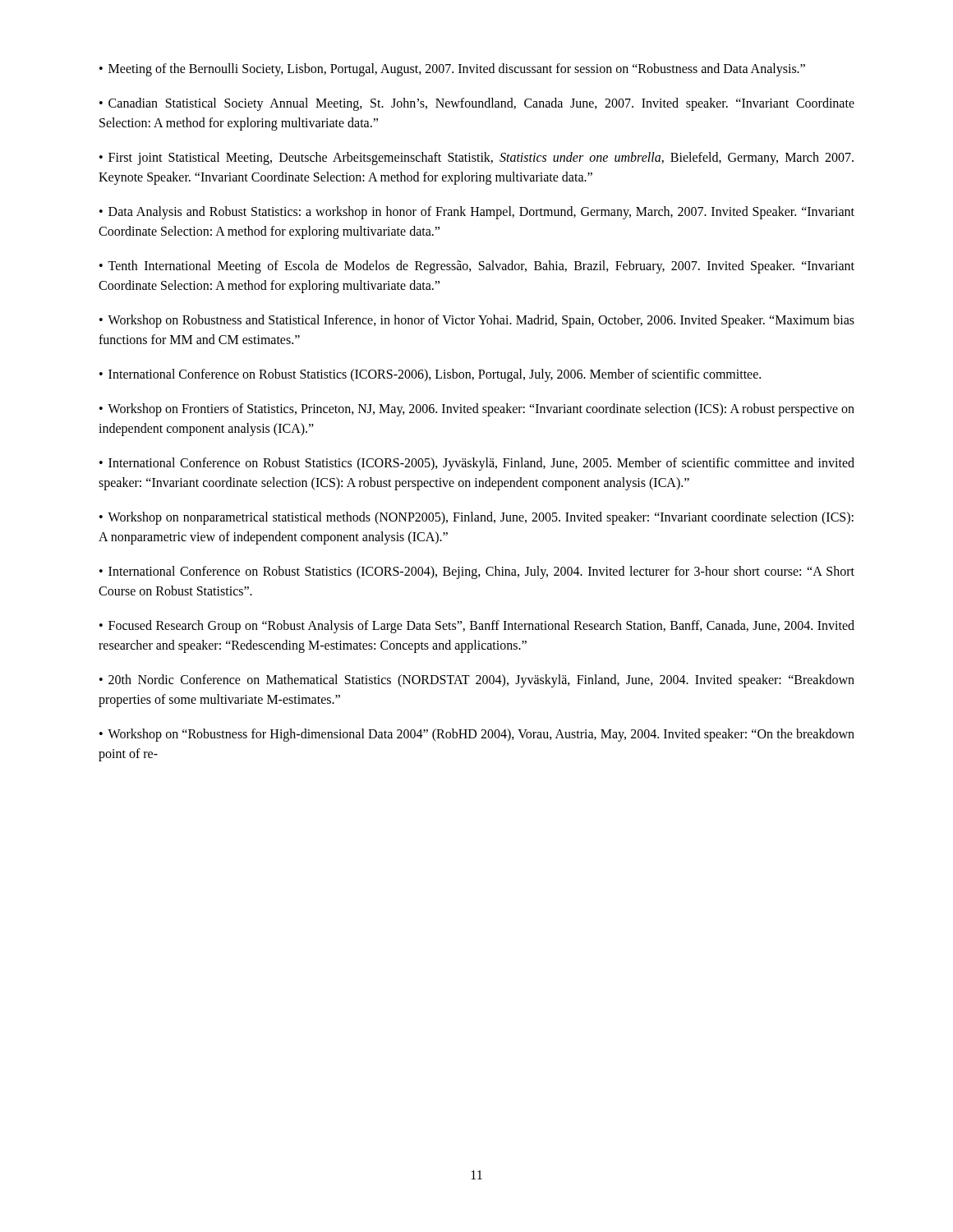
Task: Click on the region starting "•20th Nordic Conference"
Action: [476, 688]
